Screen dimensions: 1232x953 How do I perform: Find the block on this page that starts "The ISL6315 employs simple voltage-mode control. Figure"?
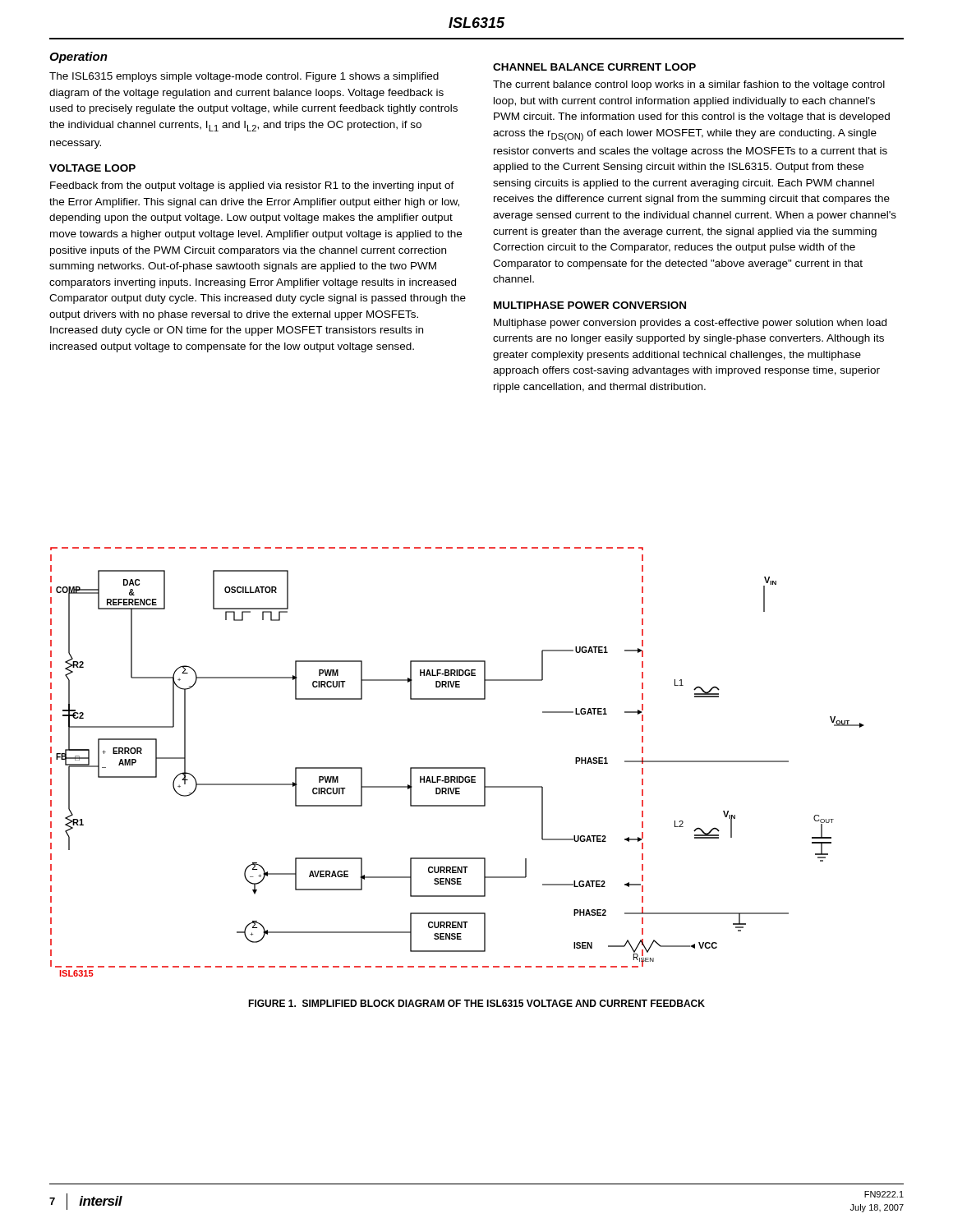259,109
